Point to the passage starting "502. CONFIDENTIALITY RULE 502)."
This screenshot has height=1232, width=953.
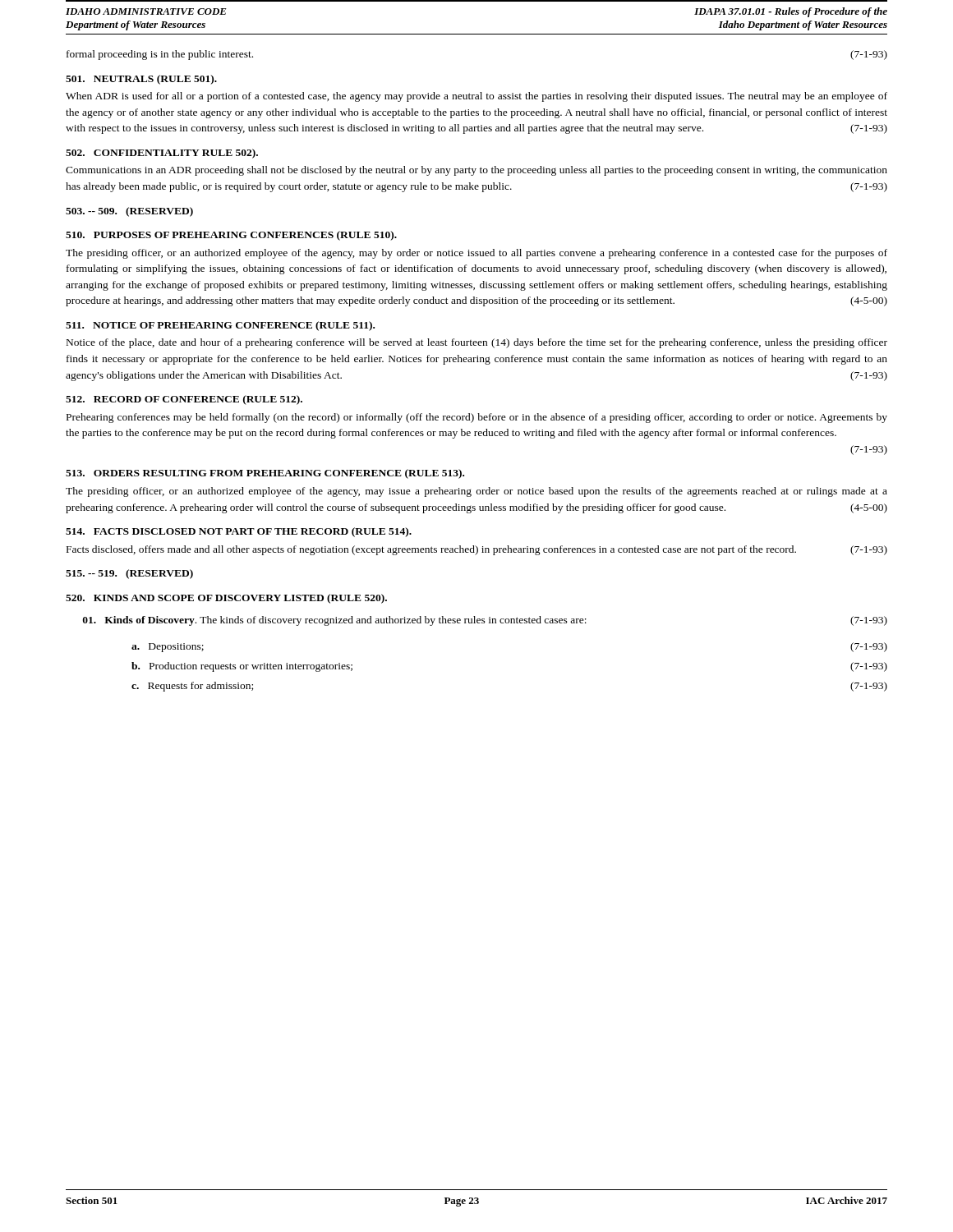click(162, 152)
